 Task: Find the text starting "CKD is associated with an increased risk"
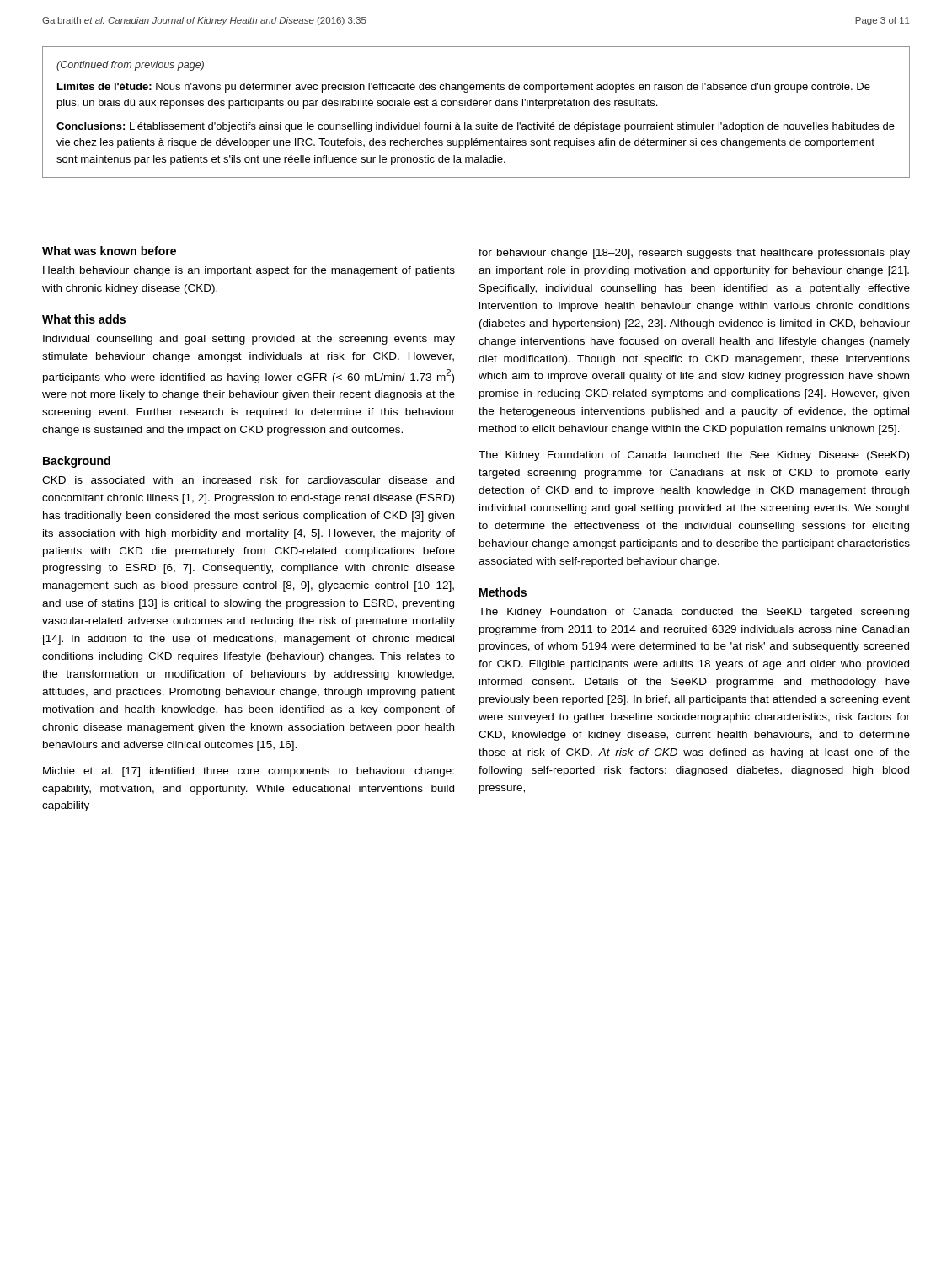click(x=249, y=612)
